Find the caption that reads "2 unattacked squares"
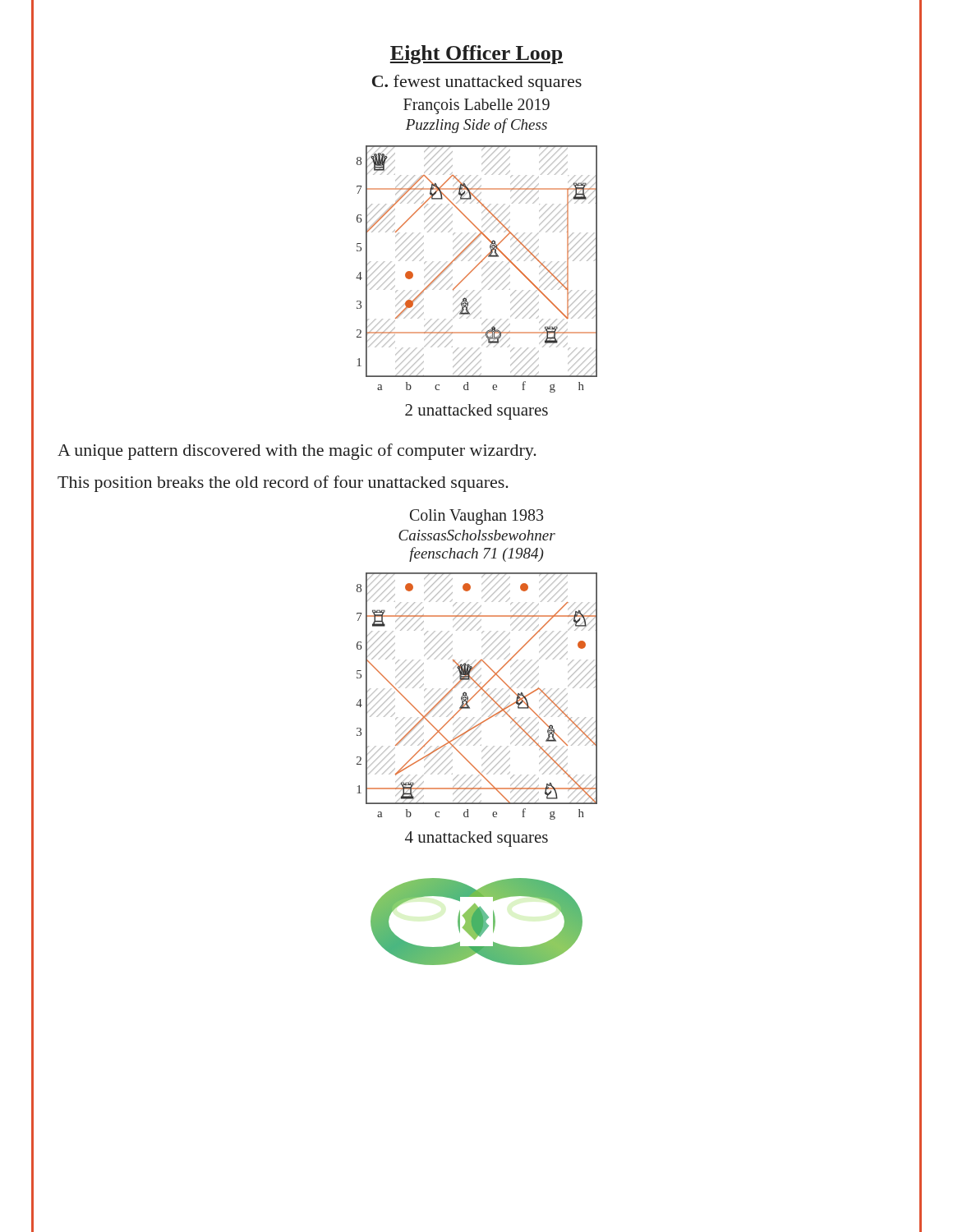Screen dimensions: 1232x953 point(476,410)
